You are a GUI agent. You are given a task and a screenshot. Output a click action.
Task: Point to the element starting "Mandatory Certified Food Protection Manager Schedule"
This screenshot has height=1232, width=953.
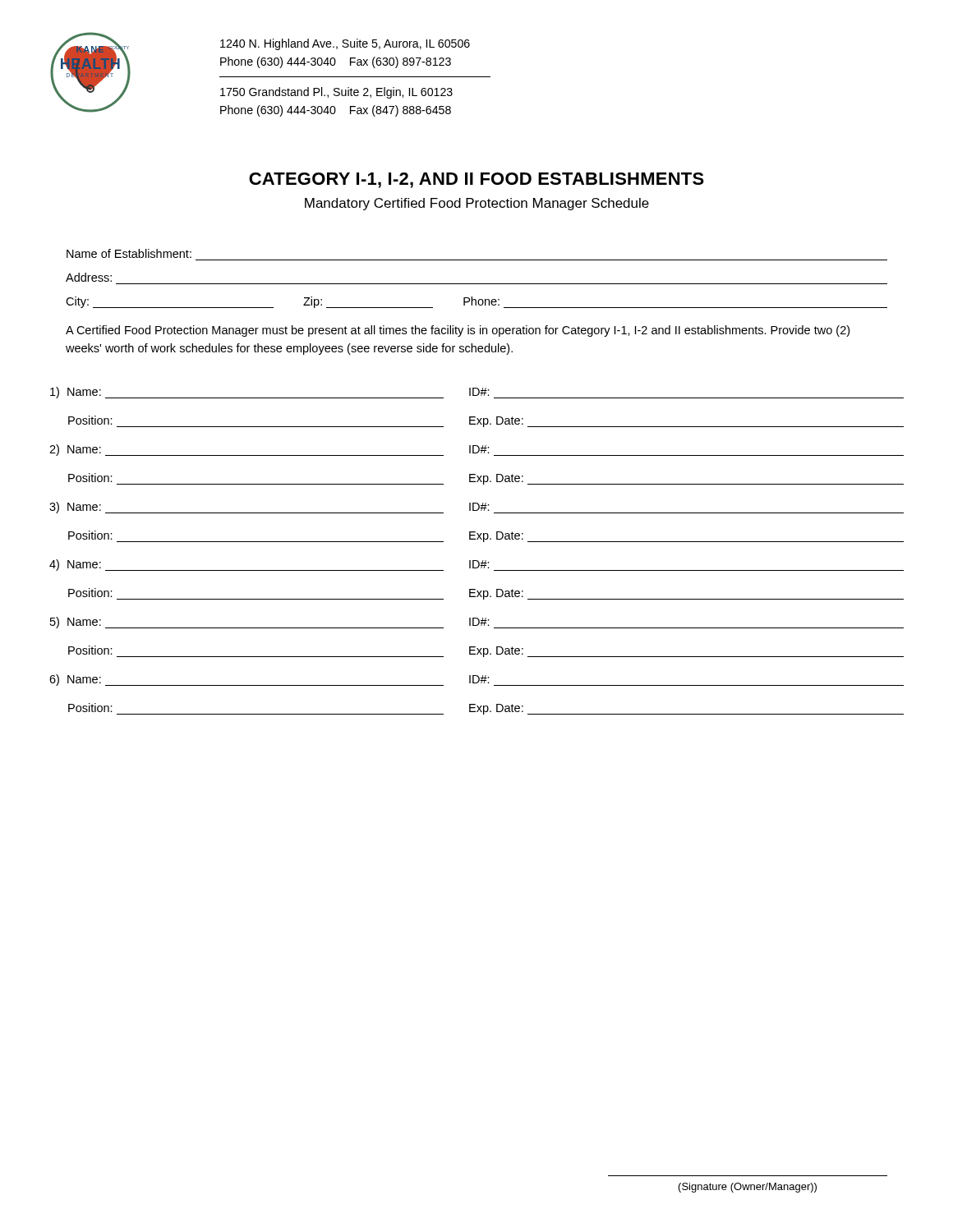[476, 203]
